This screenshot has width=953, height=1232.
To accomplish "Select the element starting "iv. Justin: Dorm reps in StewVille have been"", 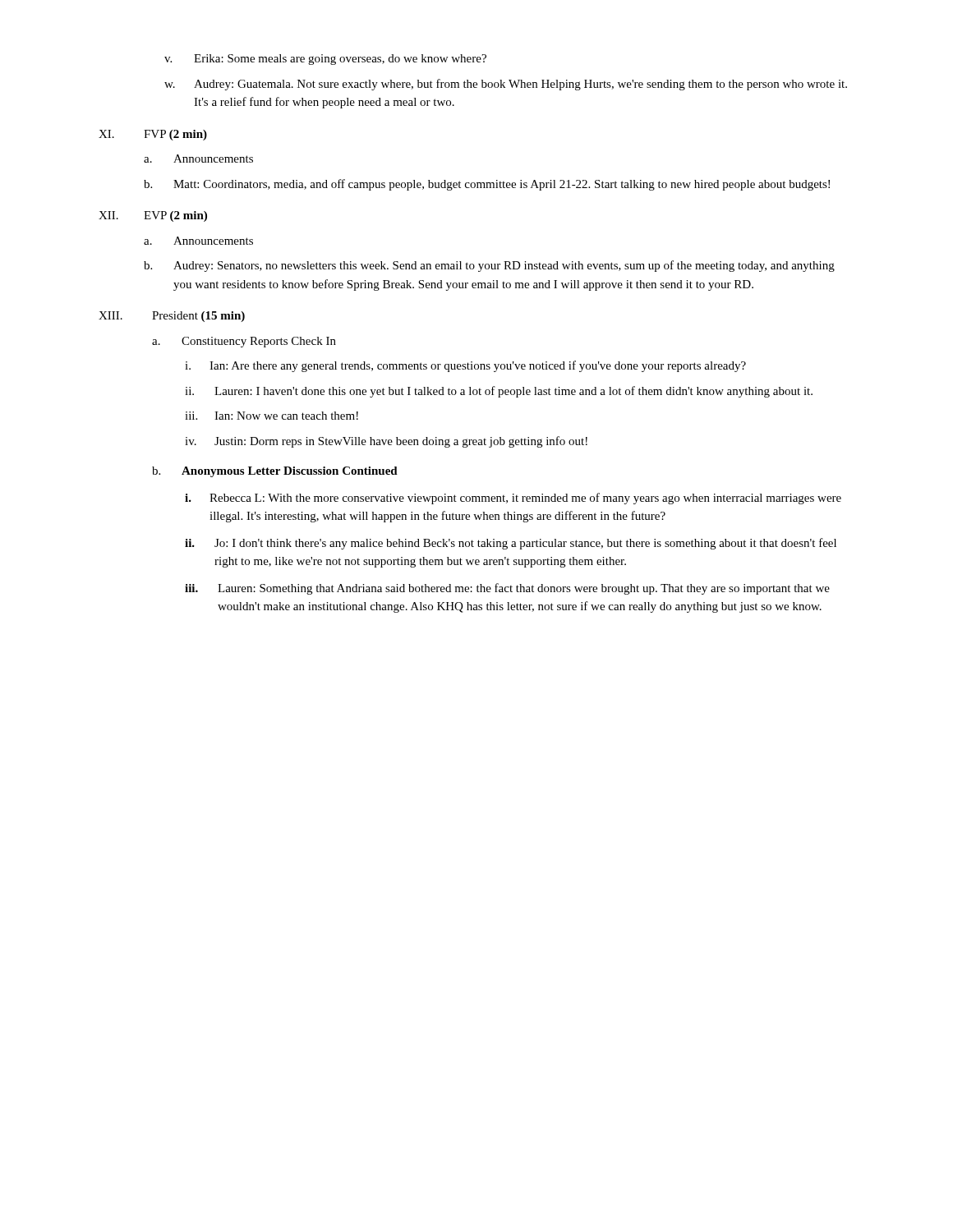I will (x=387, y=441).
